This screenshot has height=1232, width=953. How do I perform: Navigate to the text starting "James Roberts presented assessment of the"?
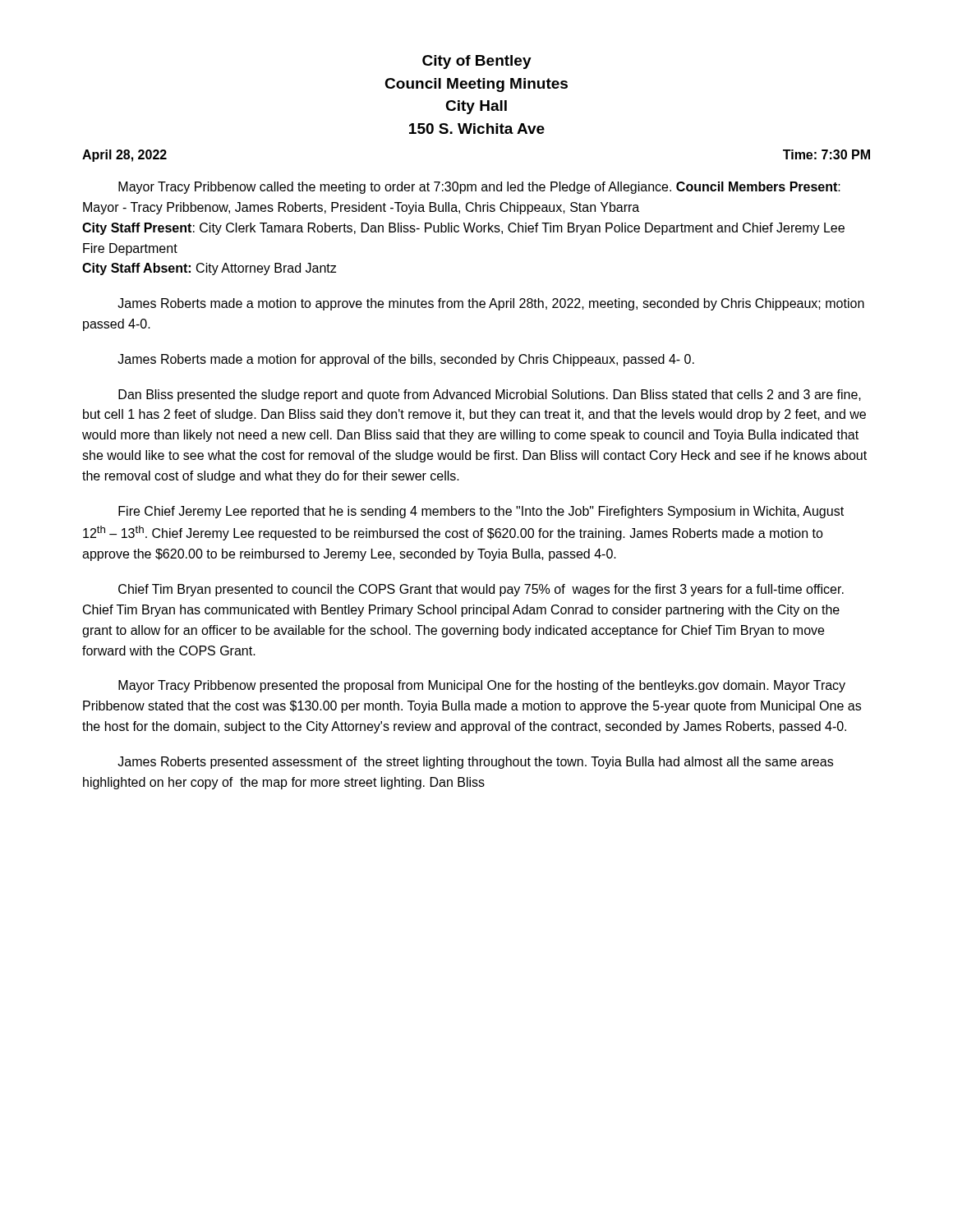point(458,772)
